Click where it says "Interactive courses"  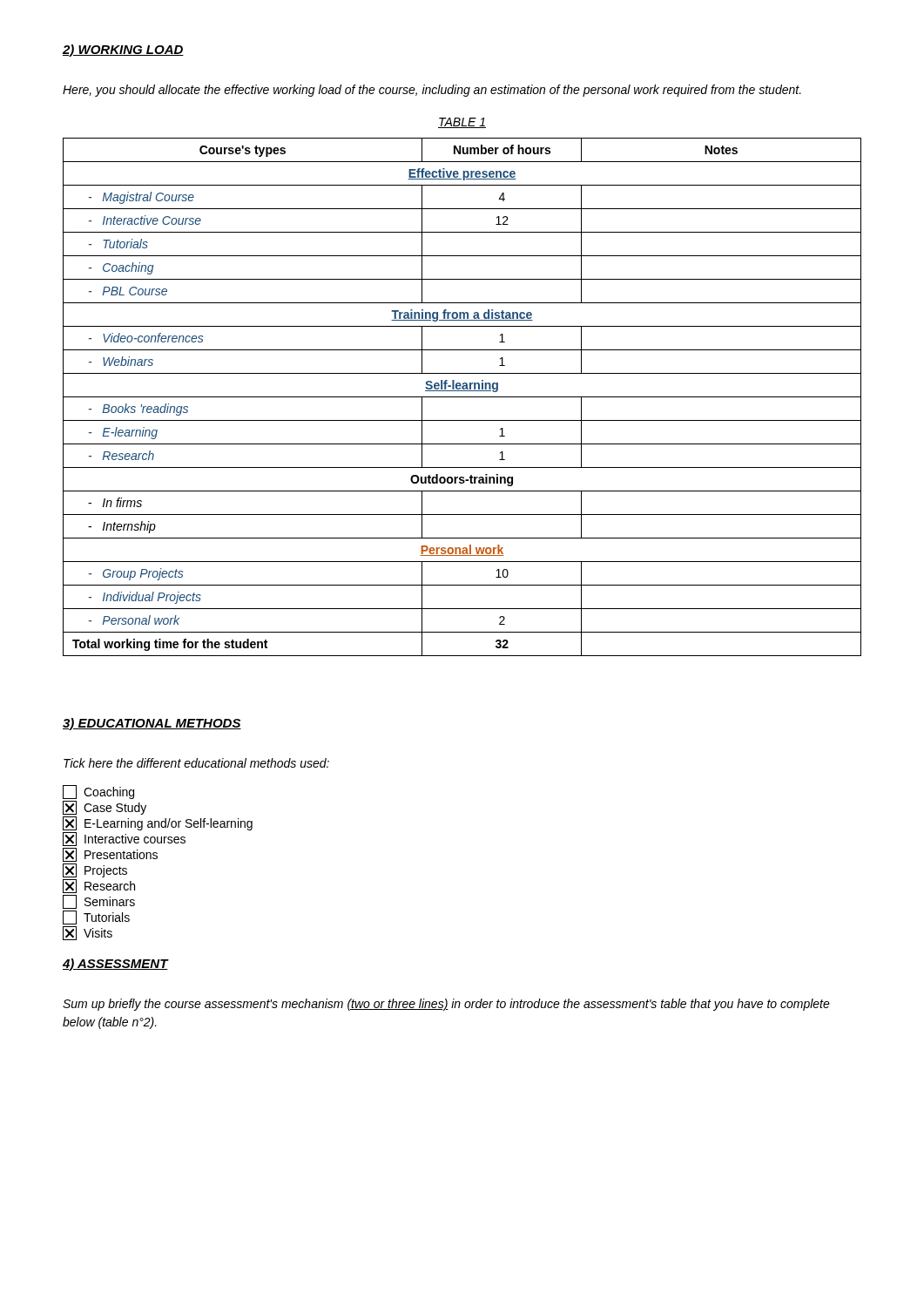(124, 839)
